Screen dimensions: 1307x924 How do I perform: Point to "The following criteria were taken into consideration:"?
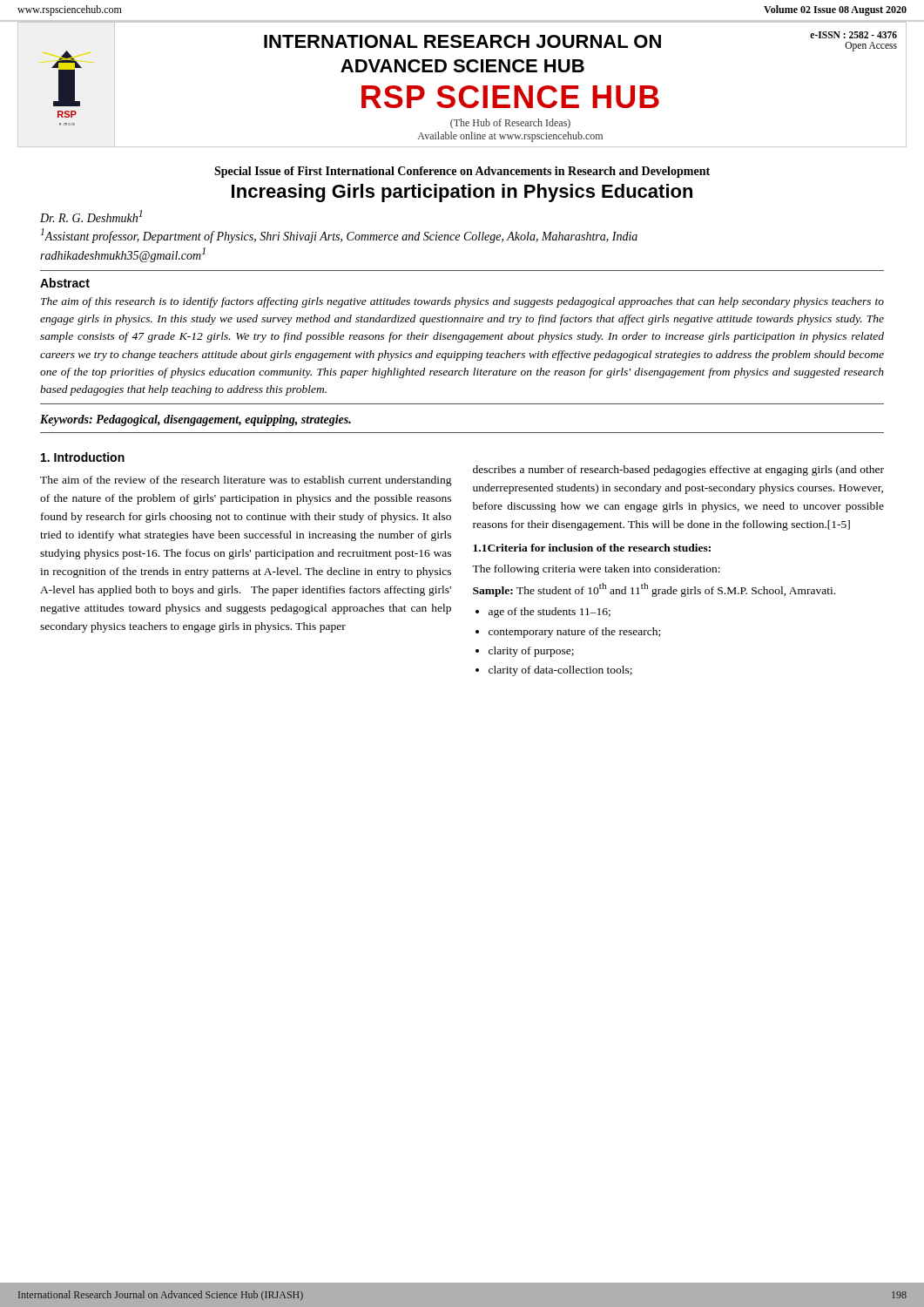[596, 569]
